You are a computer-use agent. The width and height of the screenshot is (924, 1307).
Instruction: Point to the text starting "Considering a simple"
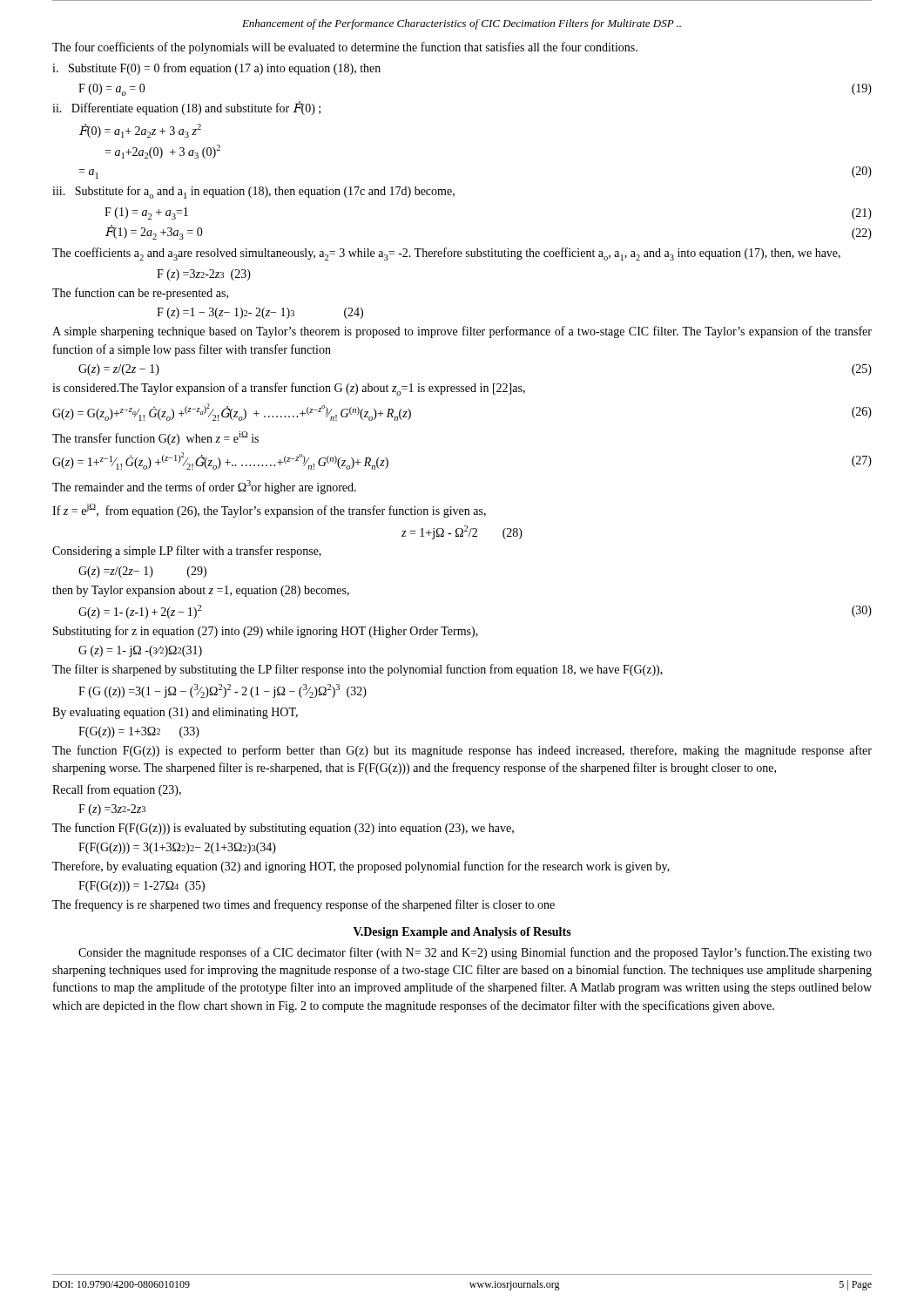click(x=187, y=551)
